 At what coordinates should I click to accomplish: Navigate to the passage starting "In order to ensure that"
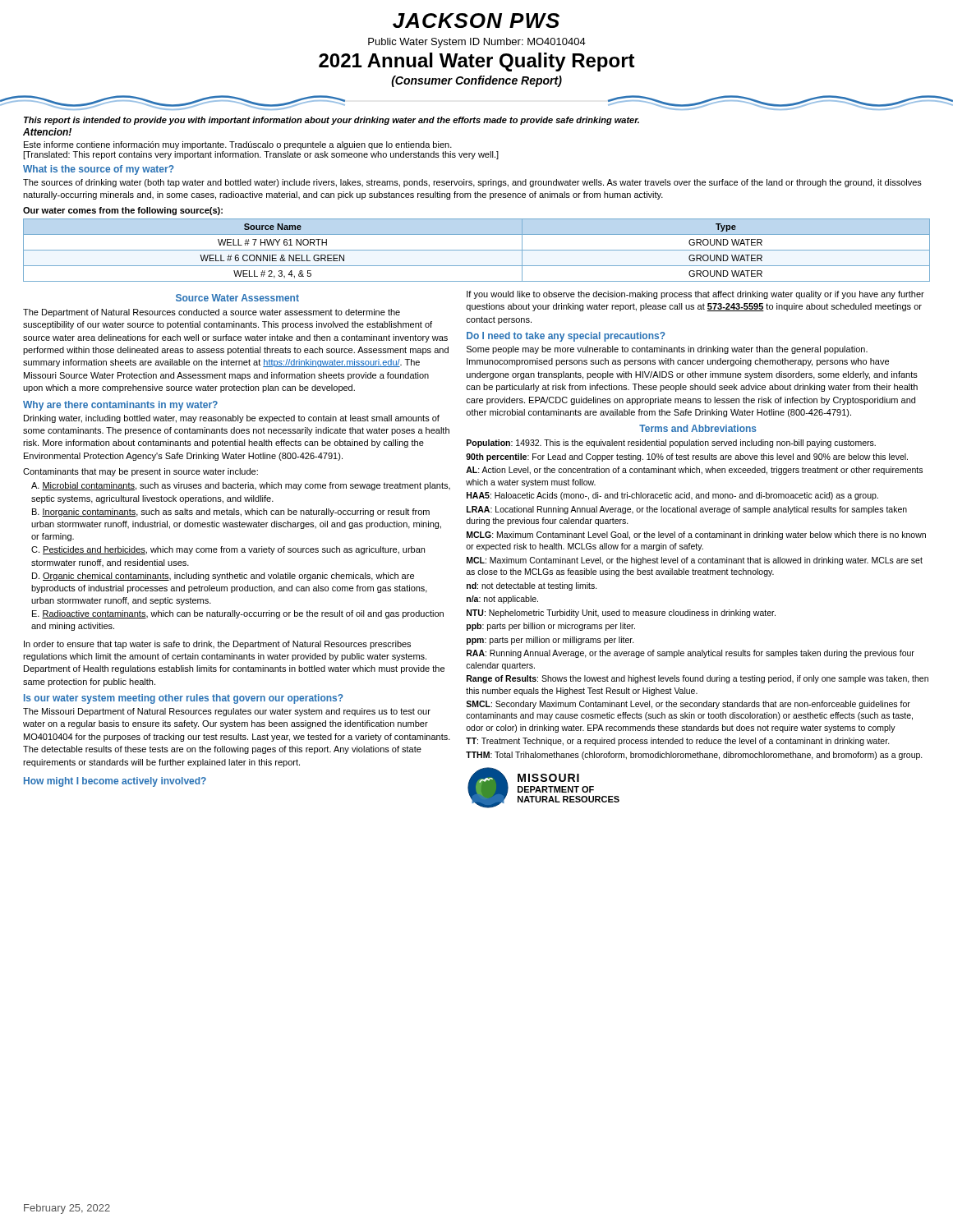[x=234, y=663]
